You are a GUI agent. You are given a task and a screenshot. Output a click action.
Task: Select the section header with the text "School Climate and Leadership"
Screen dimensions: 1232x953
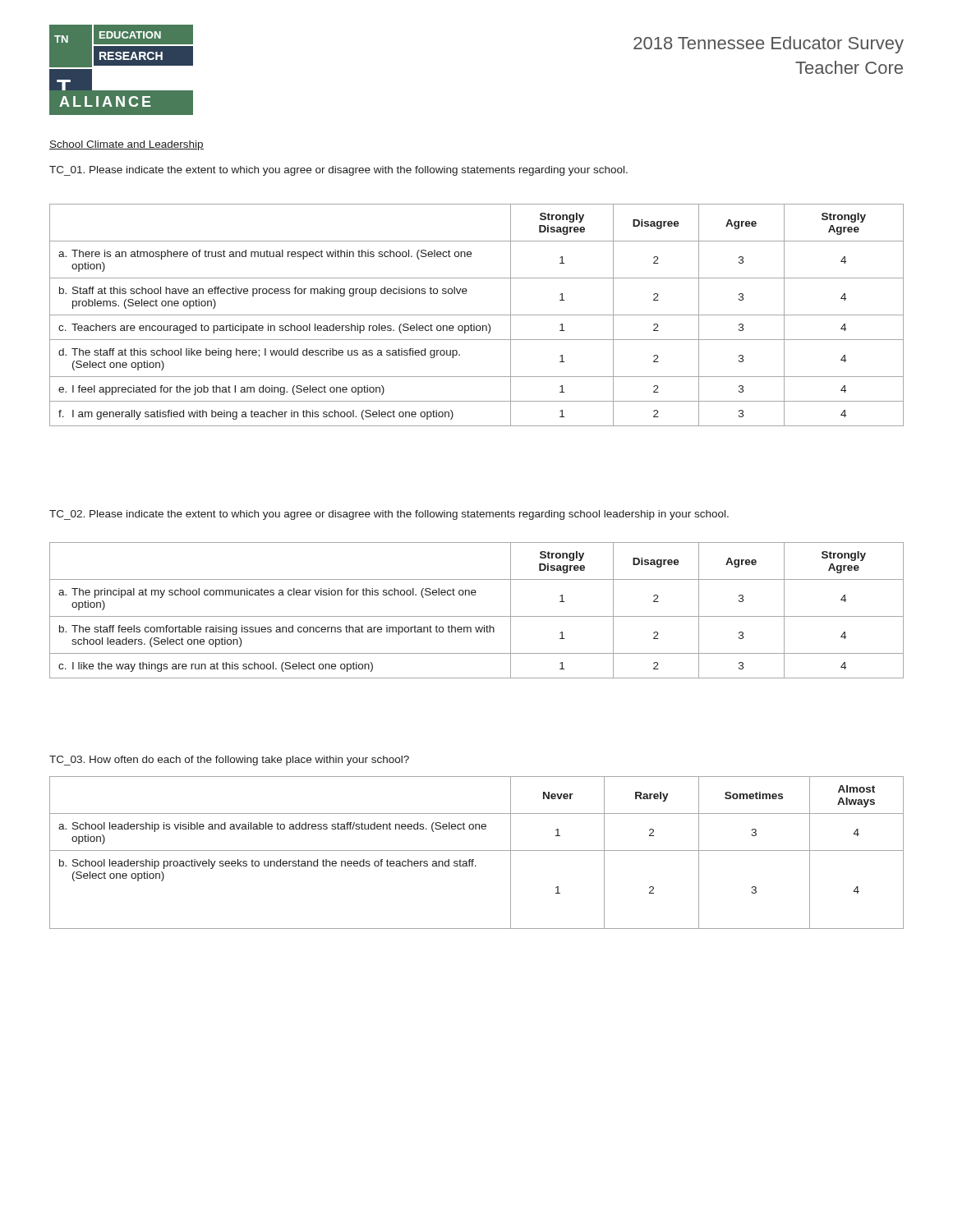point(126,144)
